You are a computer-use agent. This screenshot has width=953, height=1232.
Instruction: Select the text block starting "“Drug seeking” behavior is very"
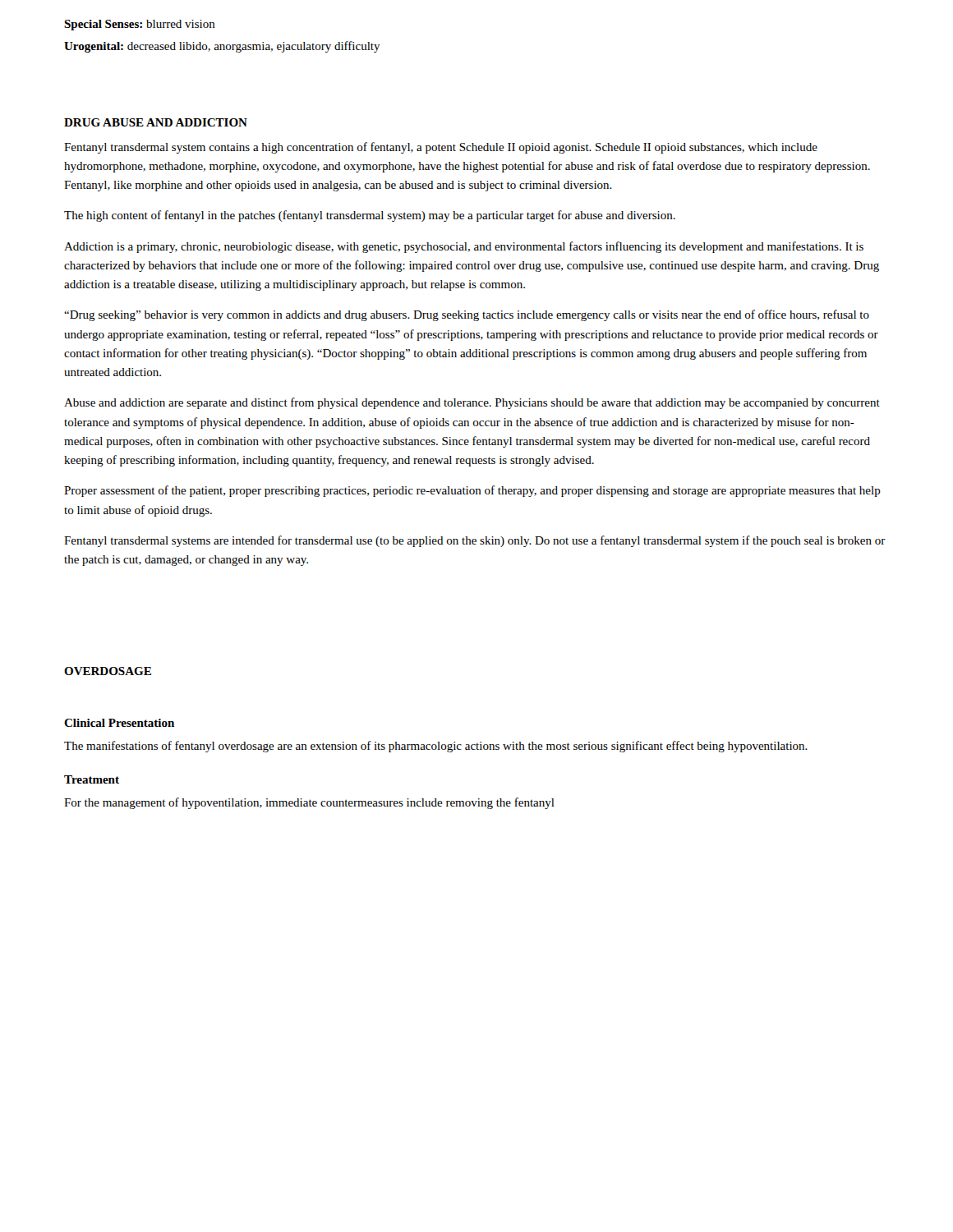pyautogui.click(x=471, y=343)
